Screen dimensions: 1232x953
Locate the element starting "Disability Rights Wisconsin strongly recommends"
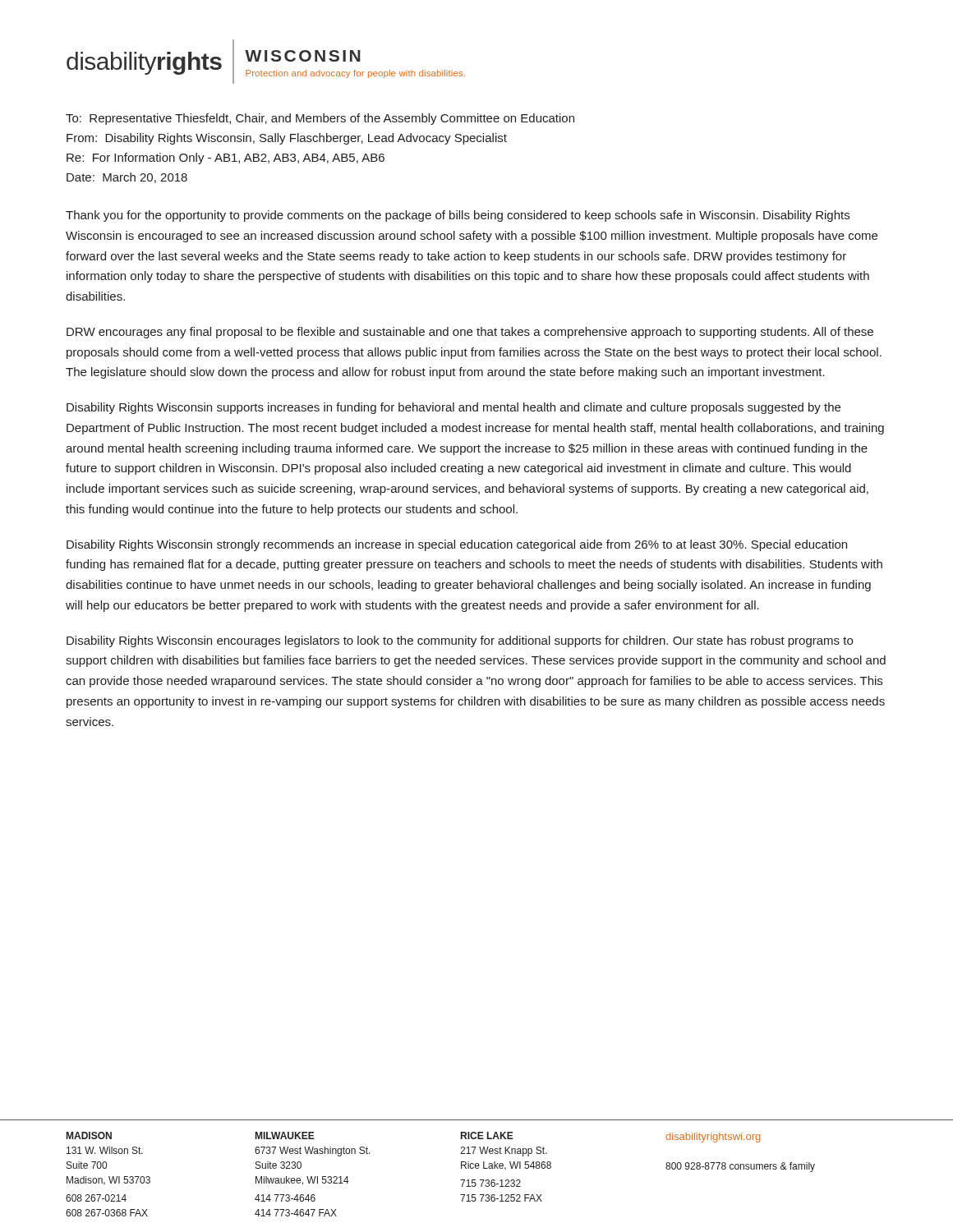coord(474,574)
